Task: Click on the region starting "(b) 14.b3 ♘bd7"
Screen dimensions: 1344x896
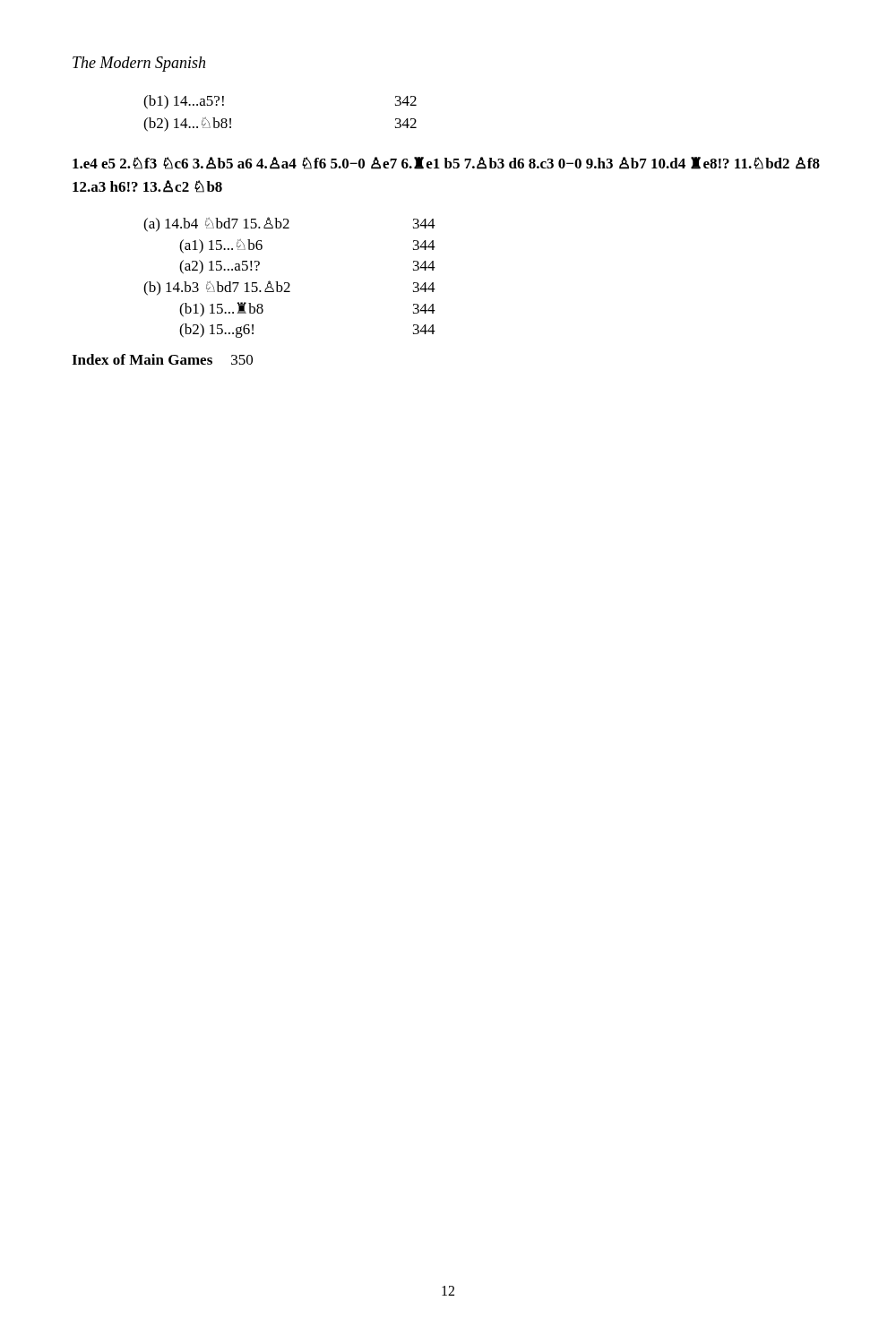Action: point(253,287)
